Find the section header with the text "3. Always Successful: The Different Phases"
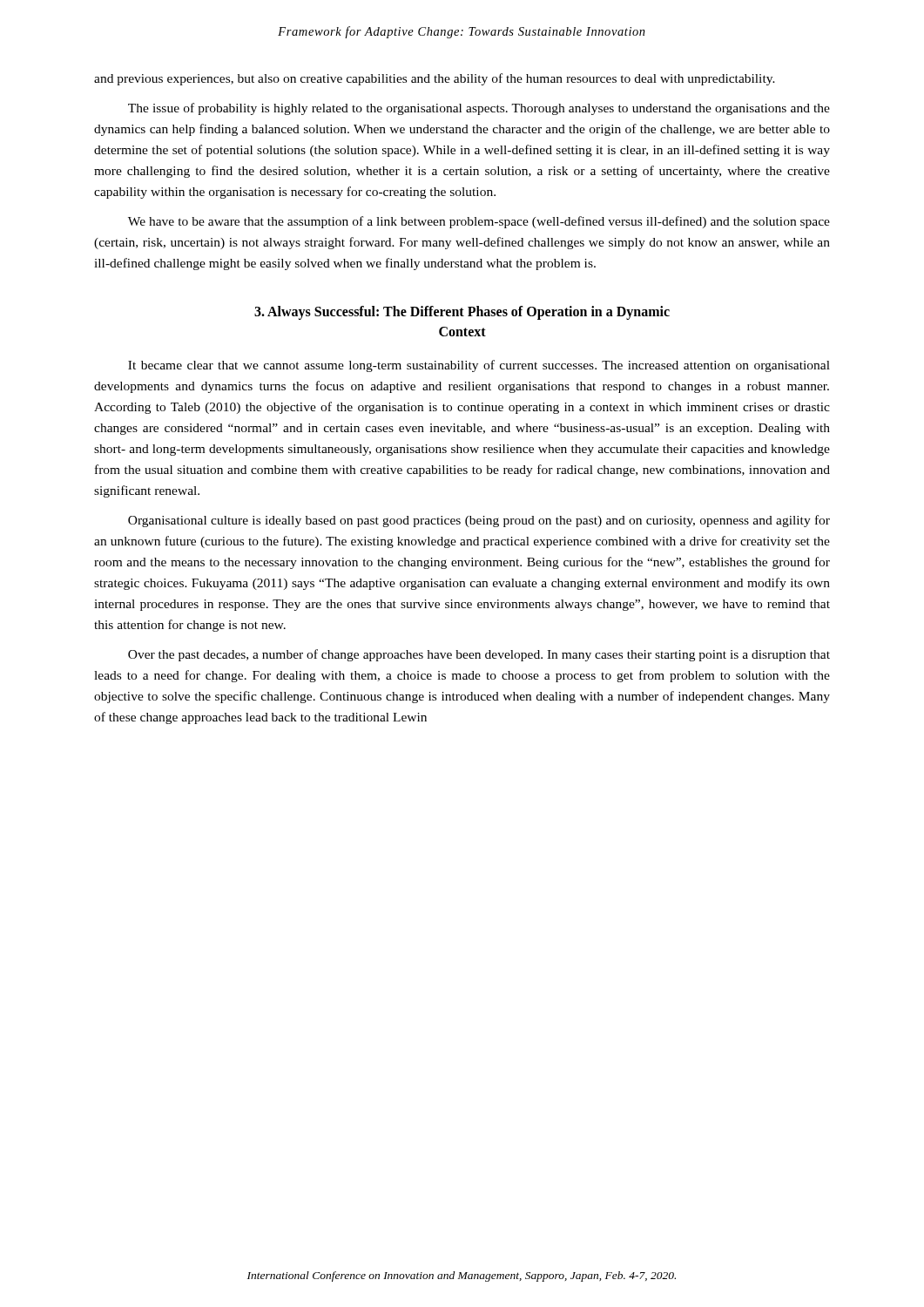The image size is (924, 1307). (462, 322)
